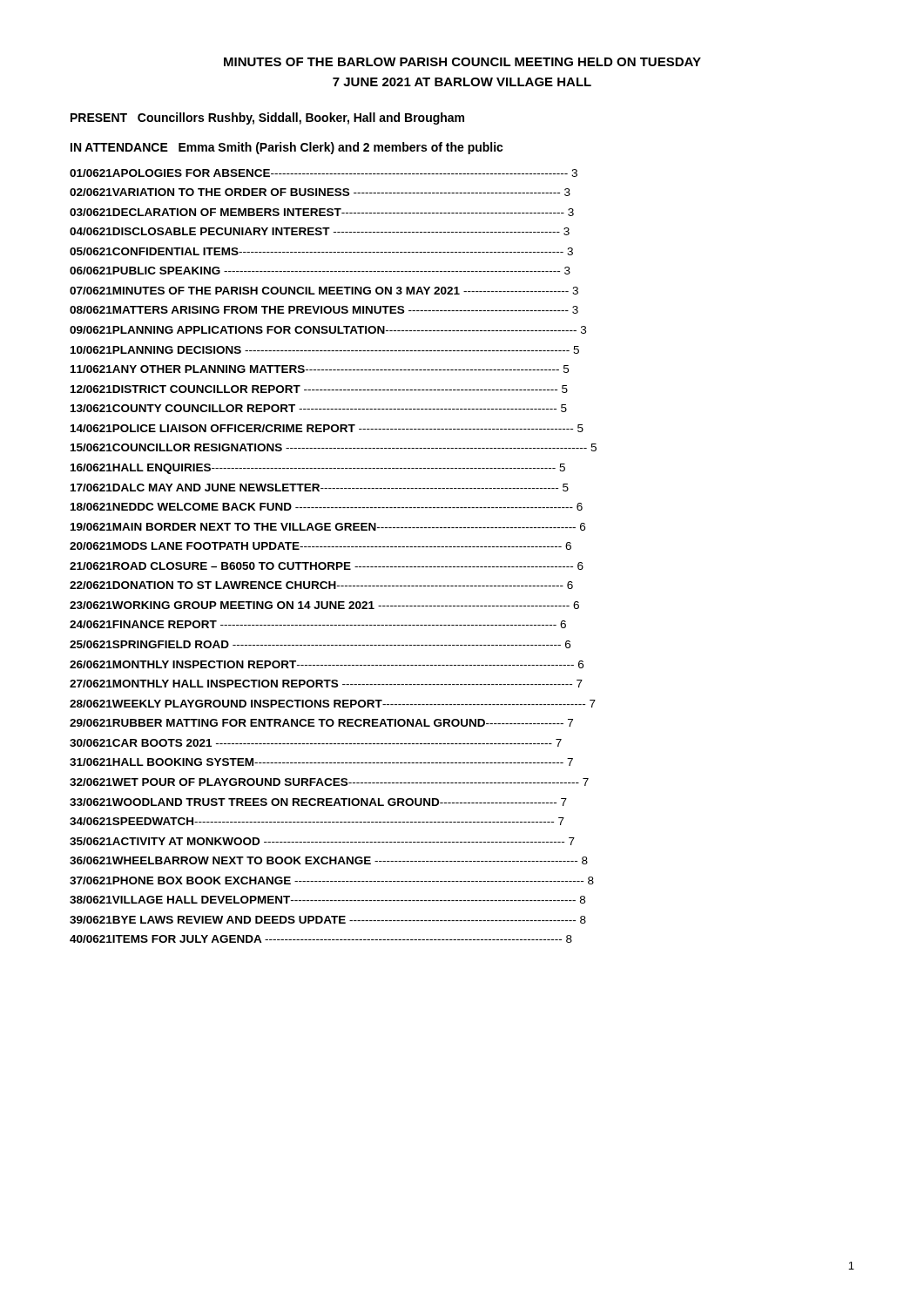Screen dimensions: 1307x924
Task: Click on the text block starting "05/0621 CONFIDENTIAL ITEMS----------------------------------------------------------------------------------- 3"
Action: 462,251
